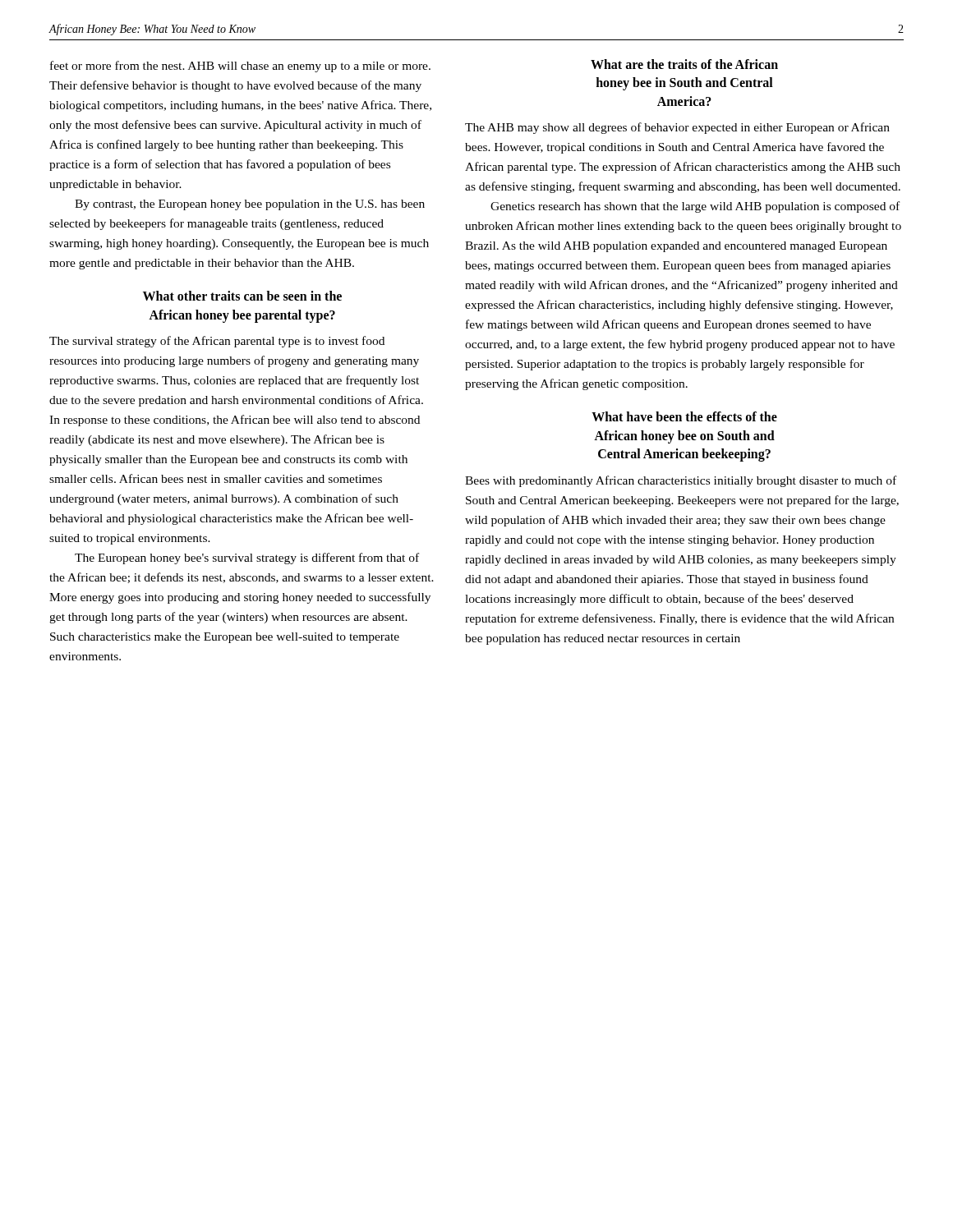Select the section header that reads "What have been the effects of theAfrican"
953x1232 pixels.
coord(684,436)
